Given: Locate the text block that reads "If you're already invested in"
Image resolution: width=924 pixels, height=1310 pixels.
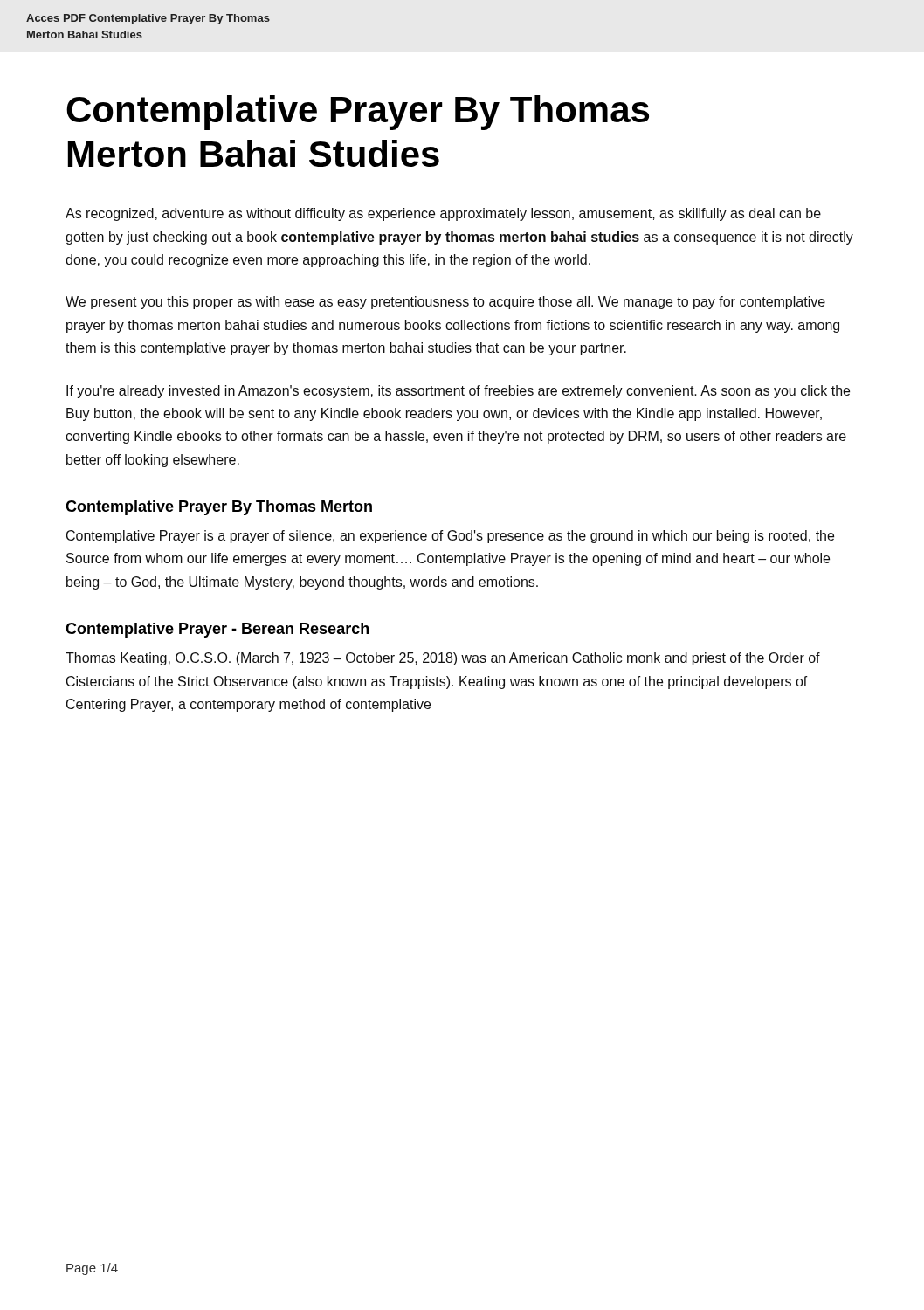Looking at the screenshot, I should (458, 425).
